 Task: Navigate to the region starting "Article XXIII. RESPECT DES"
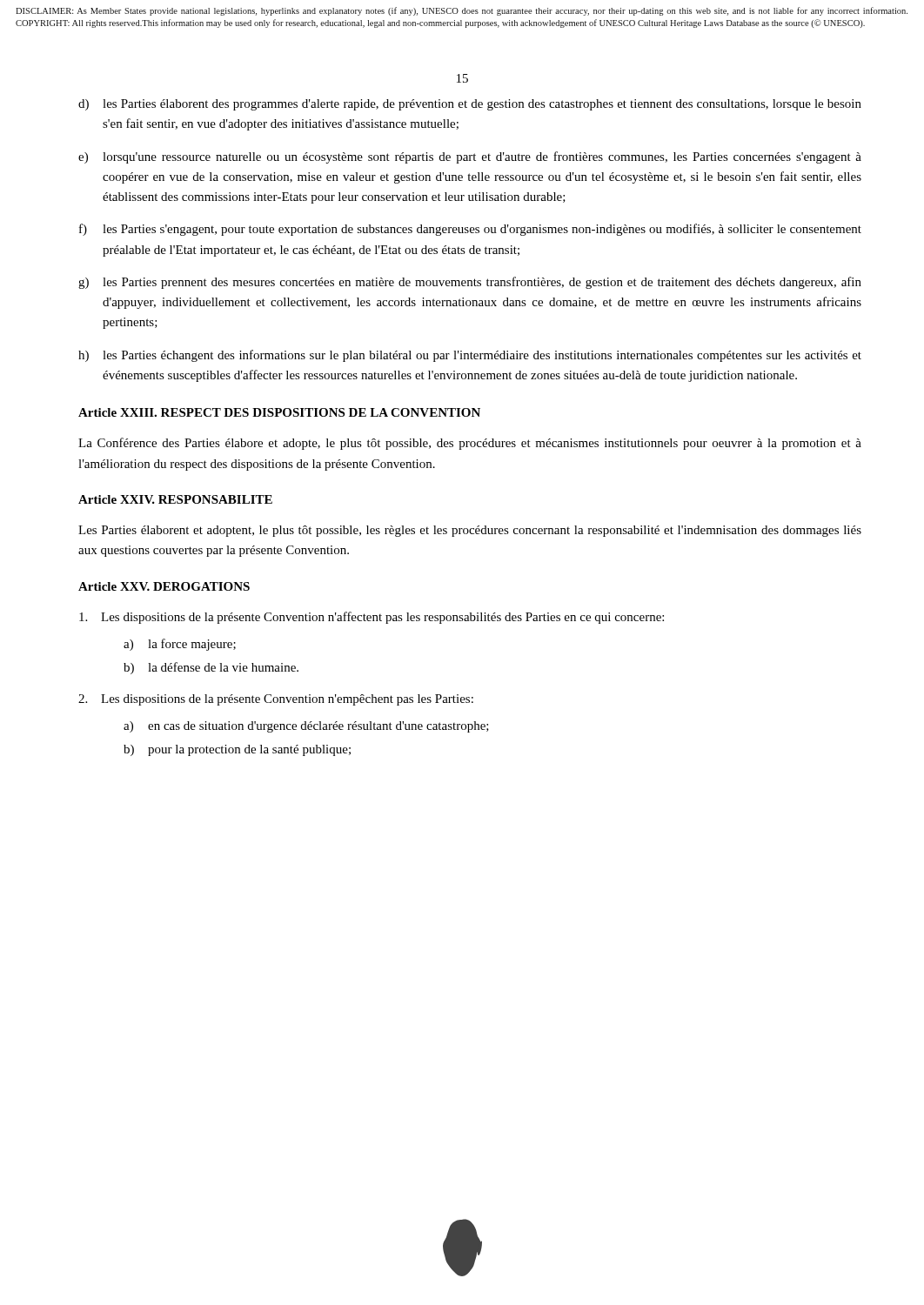(279, 412)
